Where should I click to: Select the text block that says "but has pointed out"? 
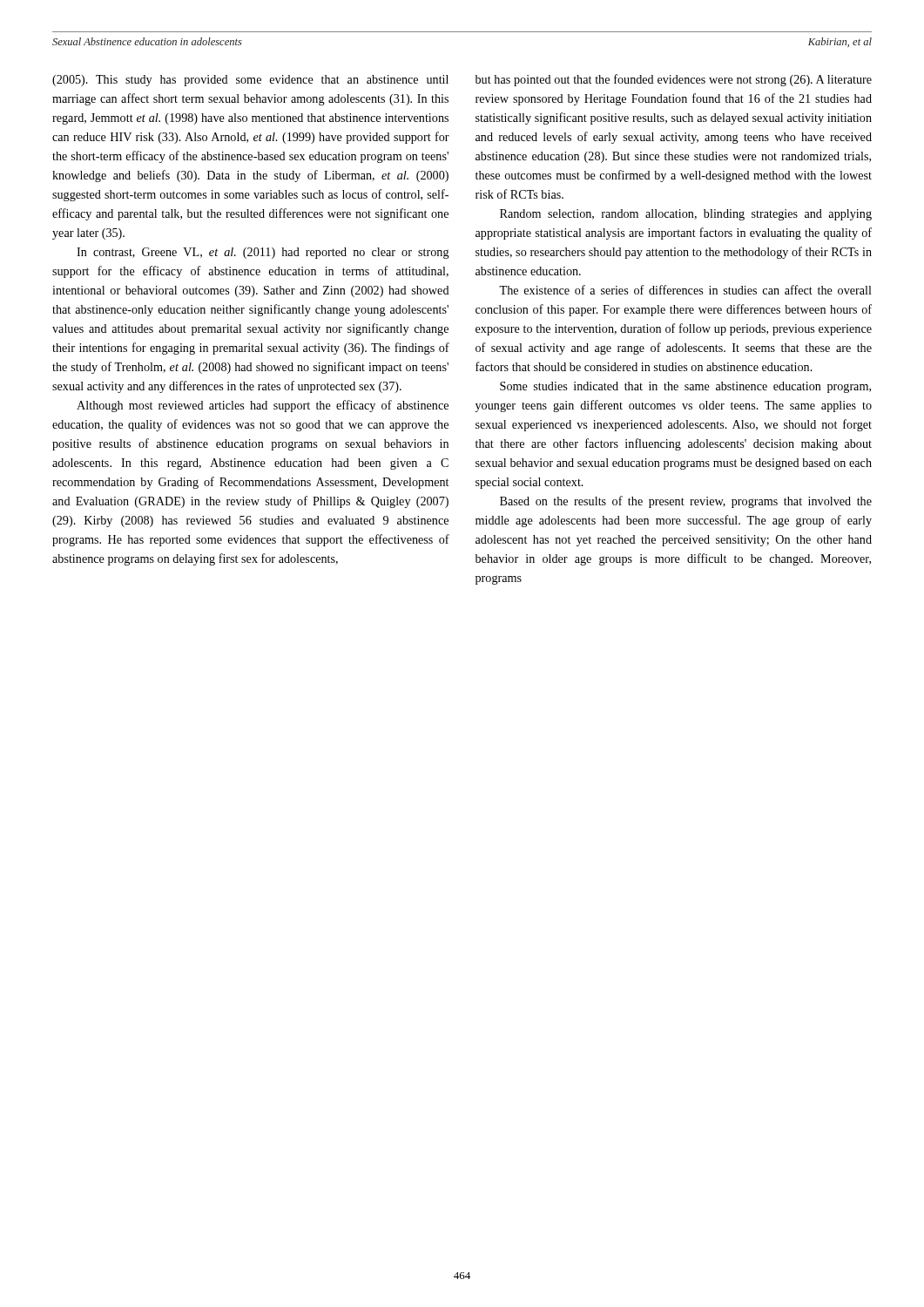pyautogui.click(x=673, y=137)
